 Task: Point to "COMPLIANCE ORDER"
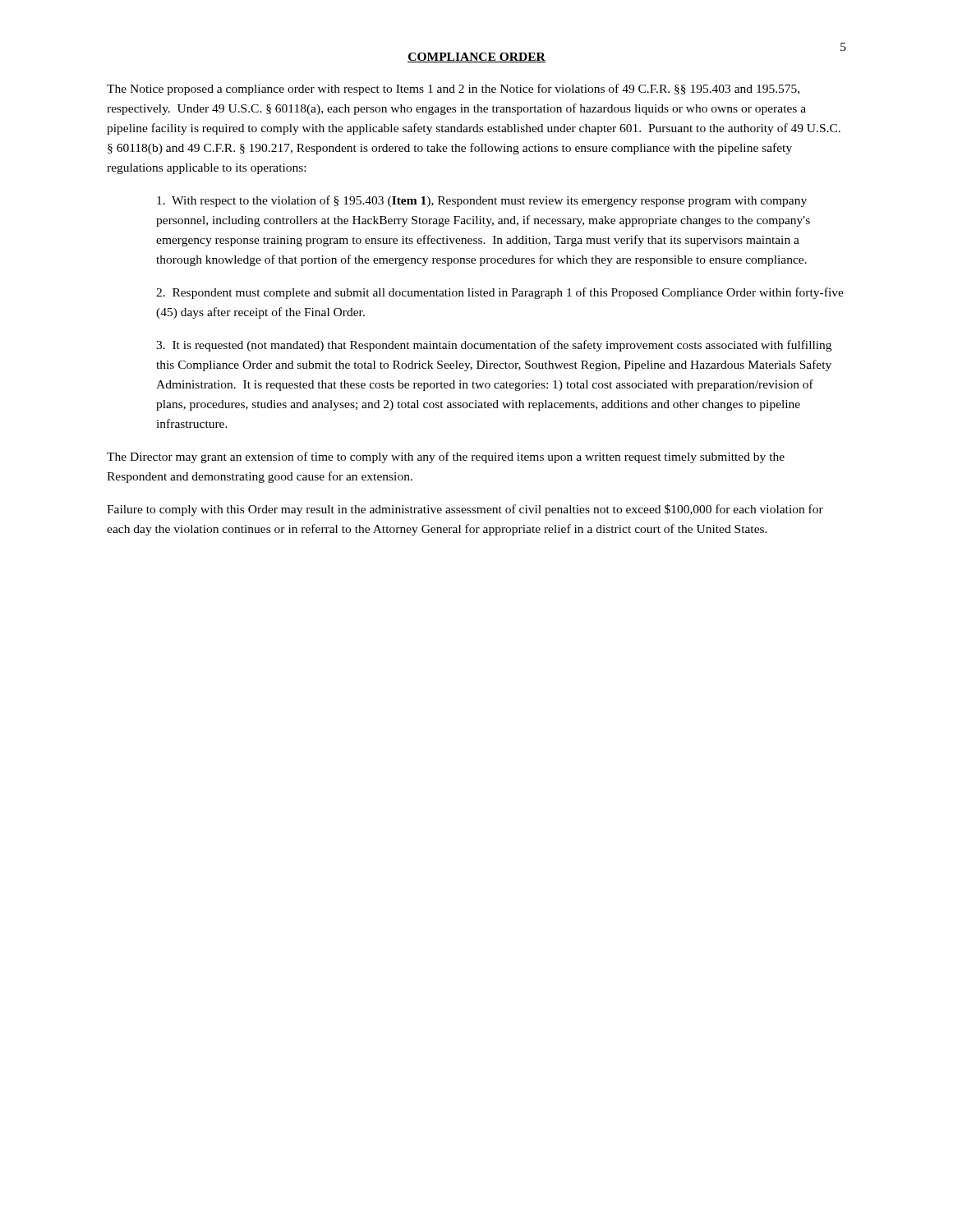(x=476, y=56)
